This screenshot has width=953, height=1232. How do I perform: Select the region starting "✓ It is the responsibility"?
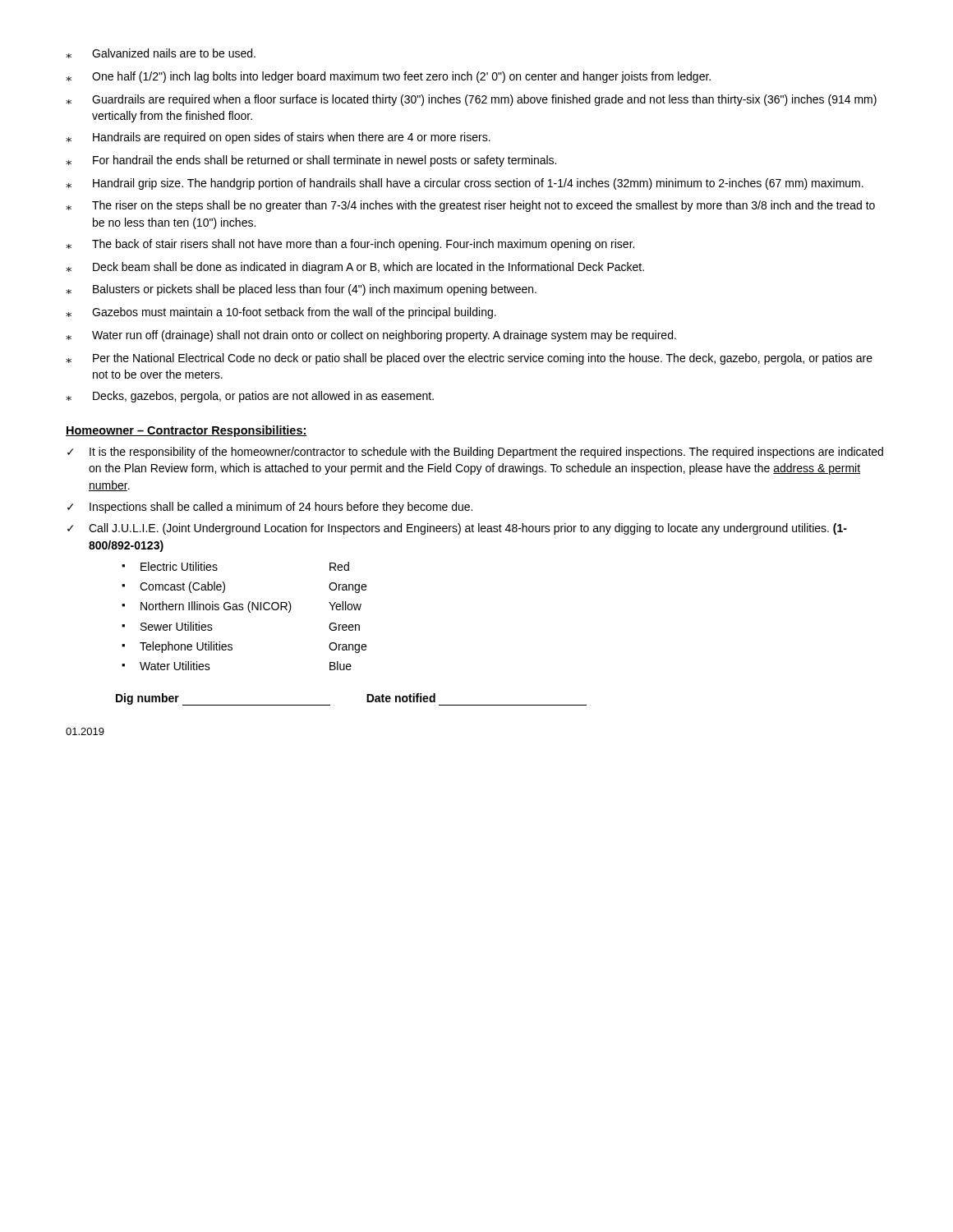476,469
